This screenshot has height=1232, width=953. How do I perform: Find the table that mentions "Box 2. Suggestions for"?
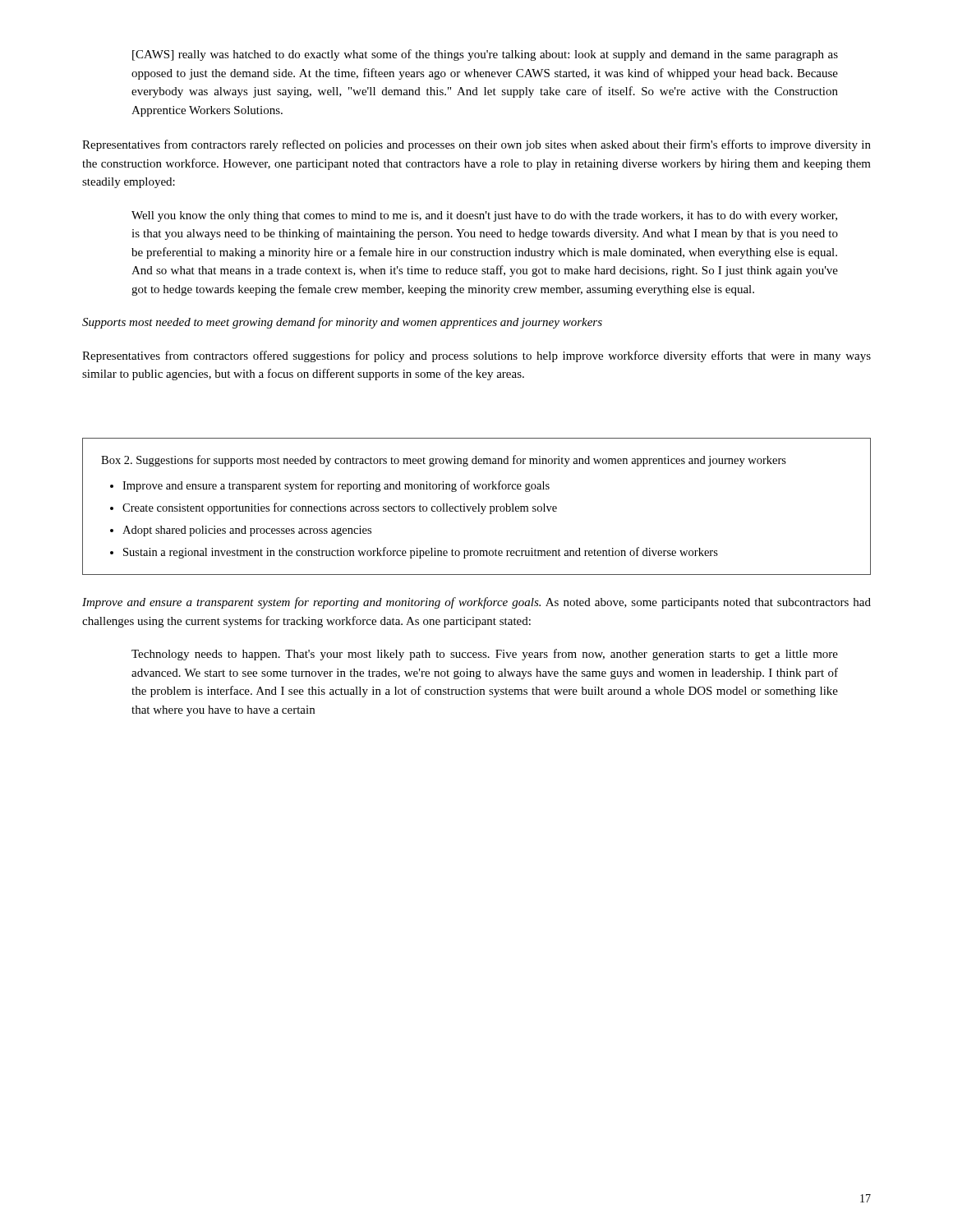pyautogui.click(x=476, y=506)
